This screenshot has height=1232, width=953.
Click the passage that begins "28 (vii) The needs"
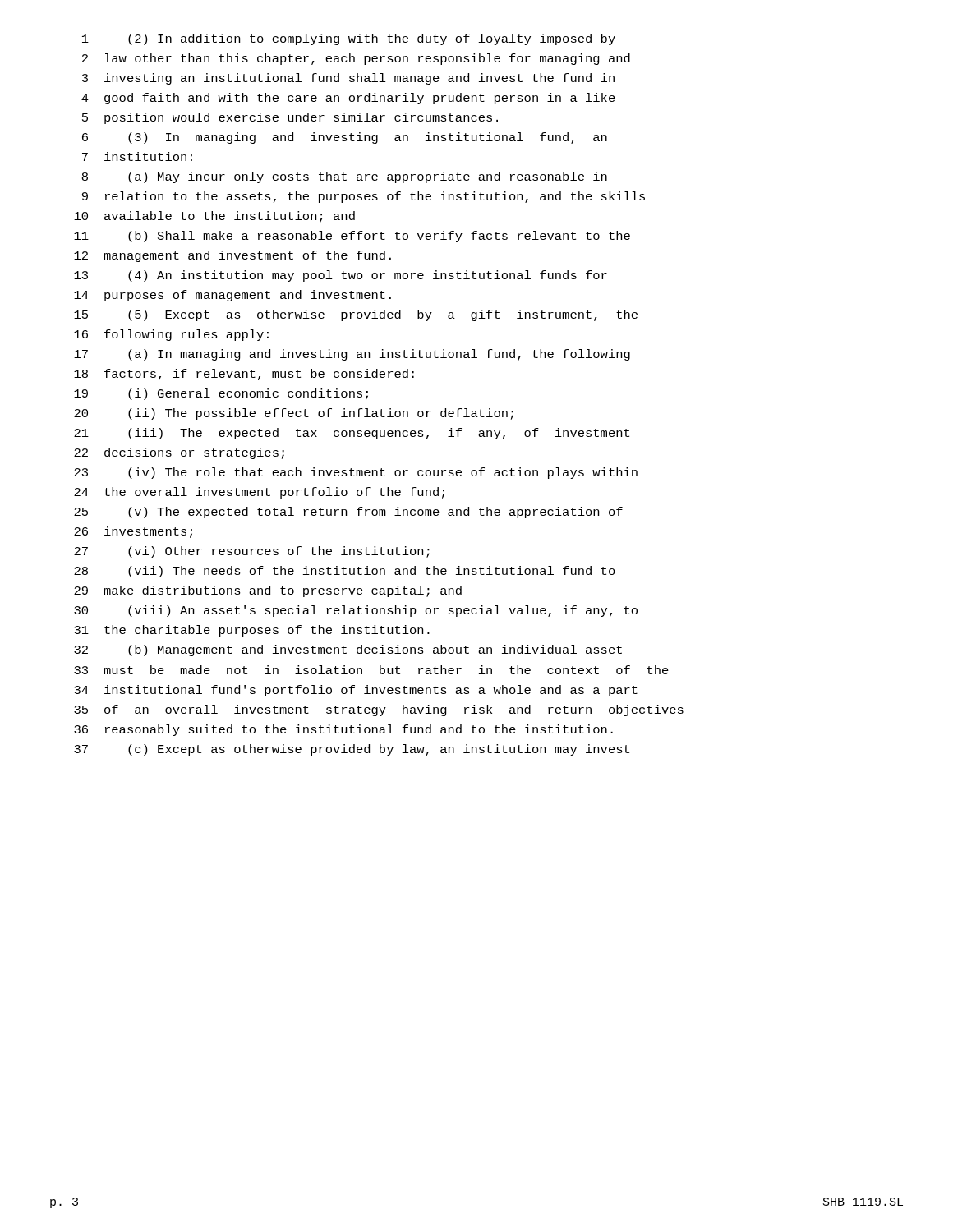476,572
